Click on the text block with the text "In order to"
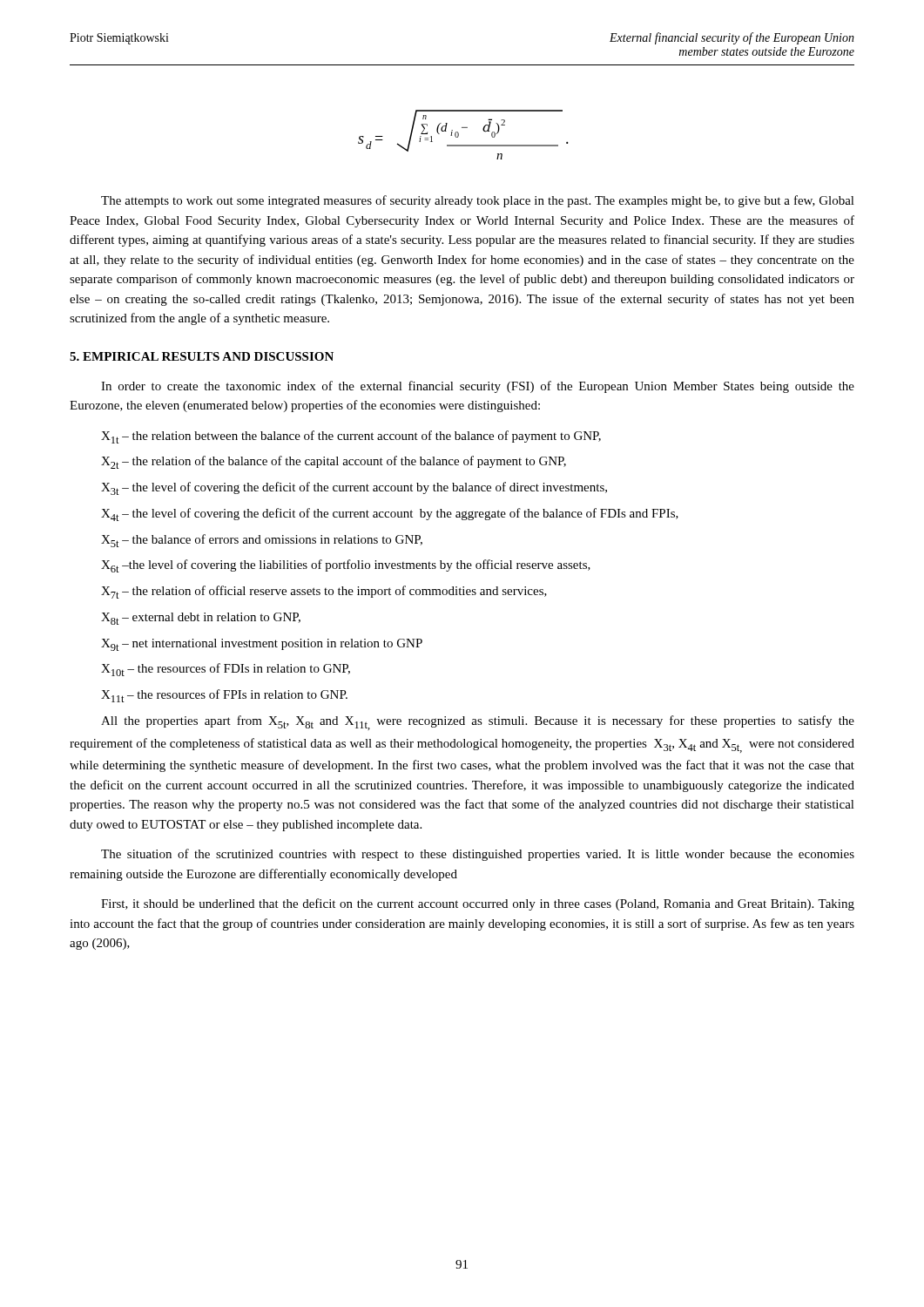The width and height of the screenshot is (924, 1307). pyautogui.click(x=462, y=395)
